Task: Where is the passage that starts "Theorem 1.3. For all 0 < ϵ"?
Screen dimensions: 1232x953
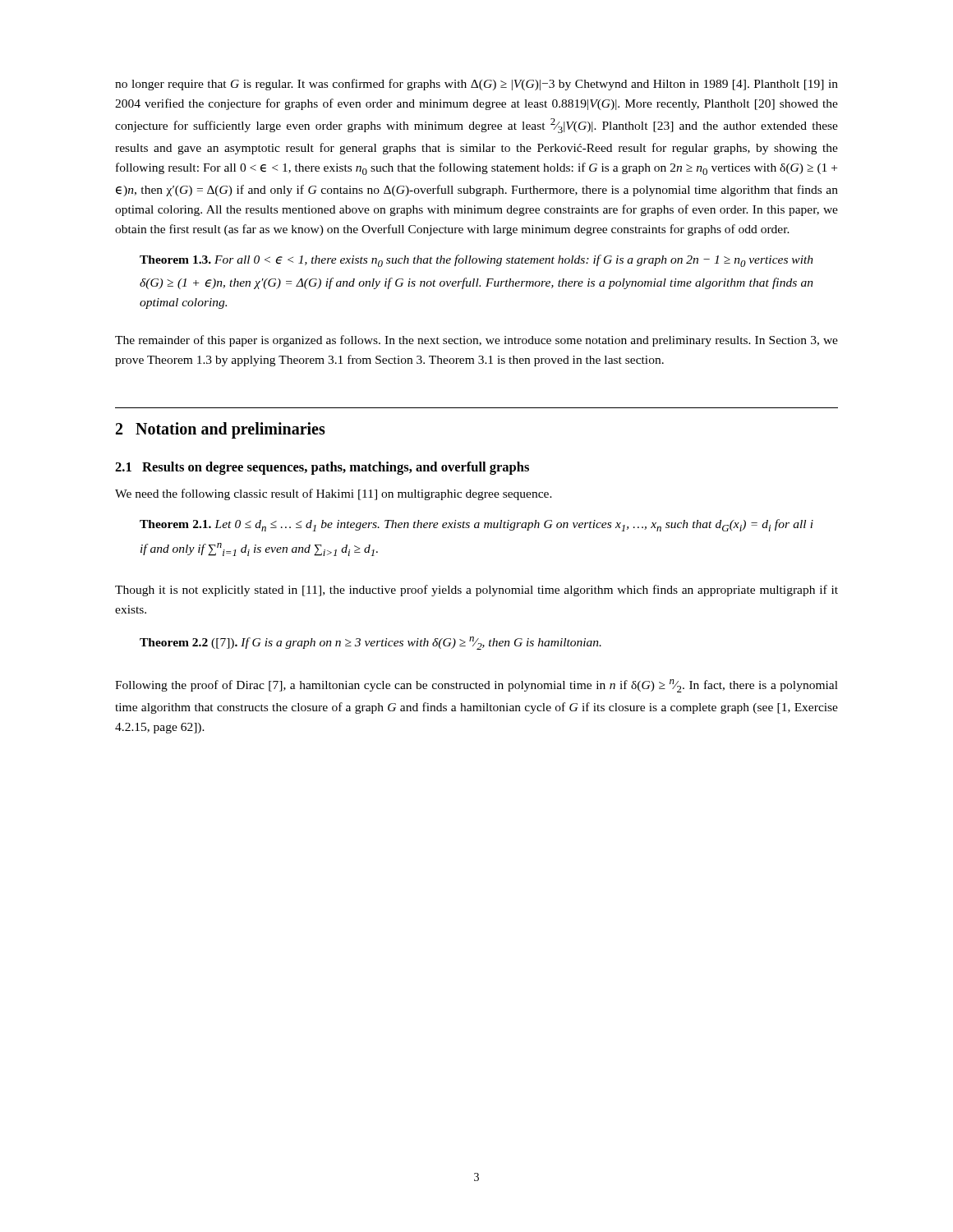Action: 476,281
